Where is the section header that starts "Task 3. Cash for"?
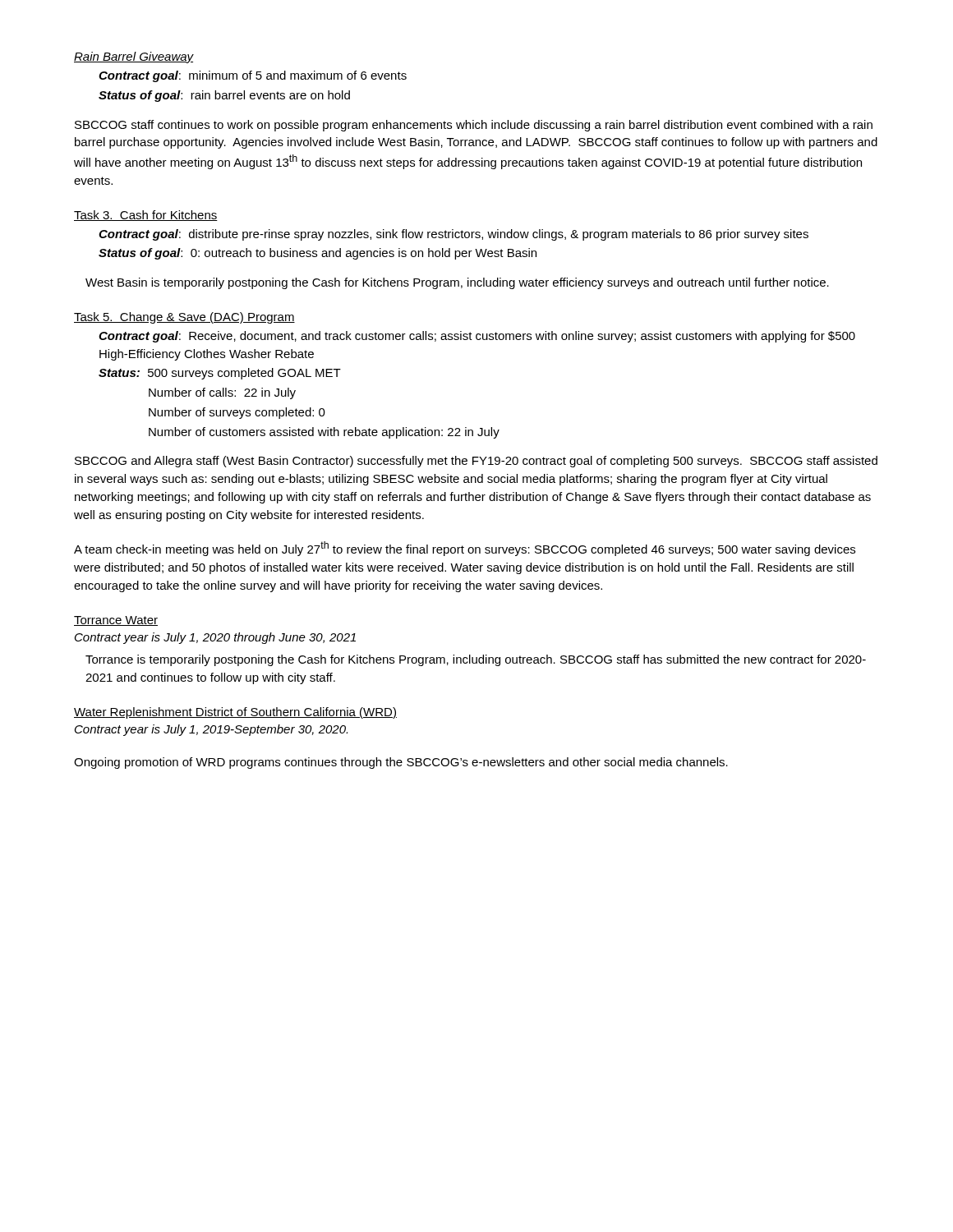 click(146, 214)
